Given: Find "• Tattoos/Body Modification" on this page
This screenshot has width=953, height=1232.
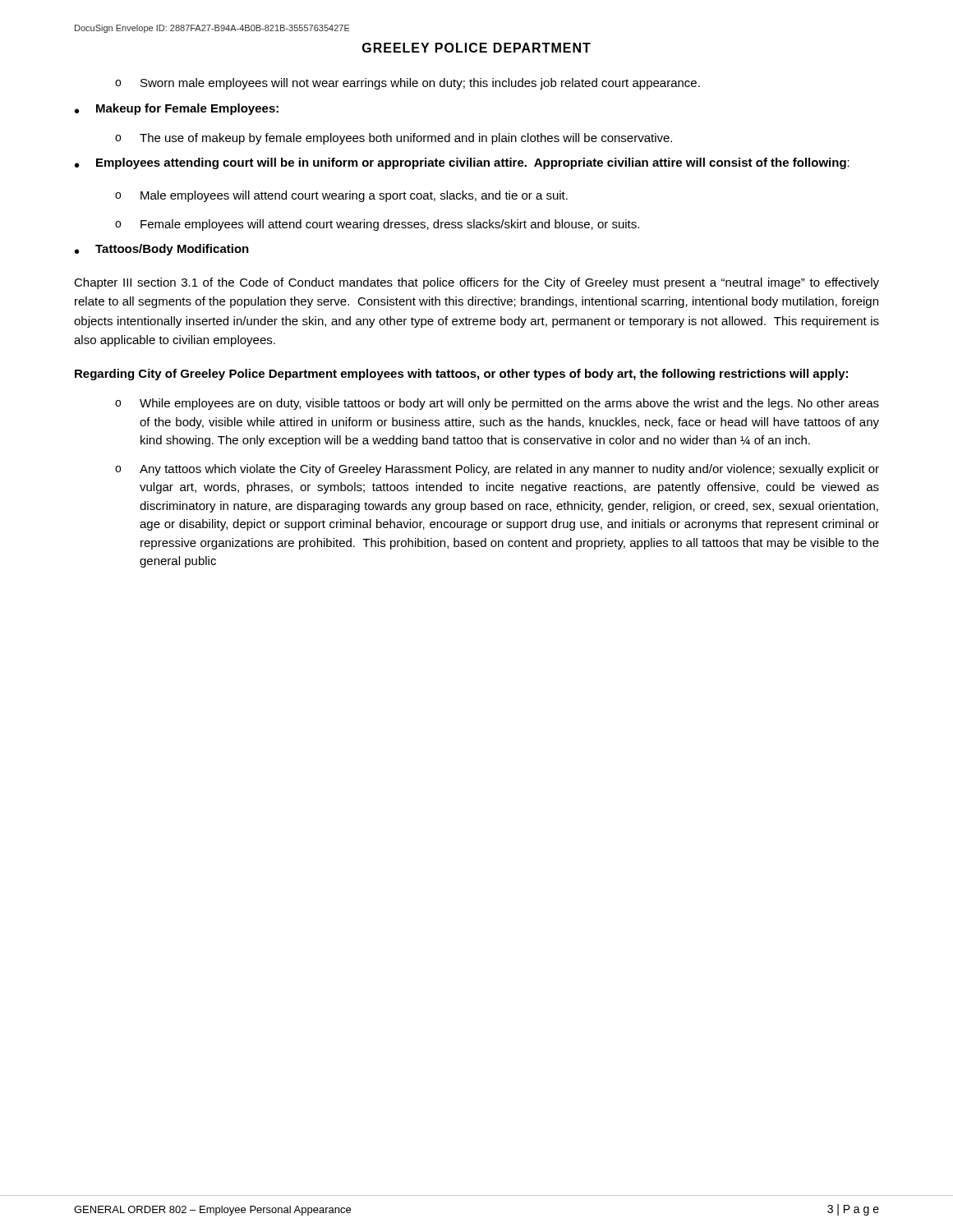Looking at the screenshot, I should [x=162, y=251].
